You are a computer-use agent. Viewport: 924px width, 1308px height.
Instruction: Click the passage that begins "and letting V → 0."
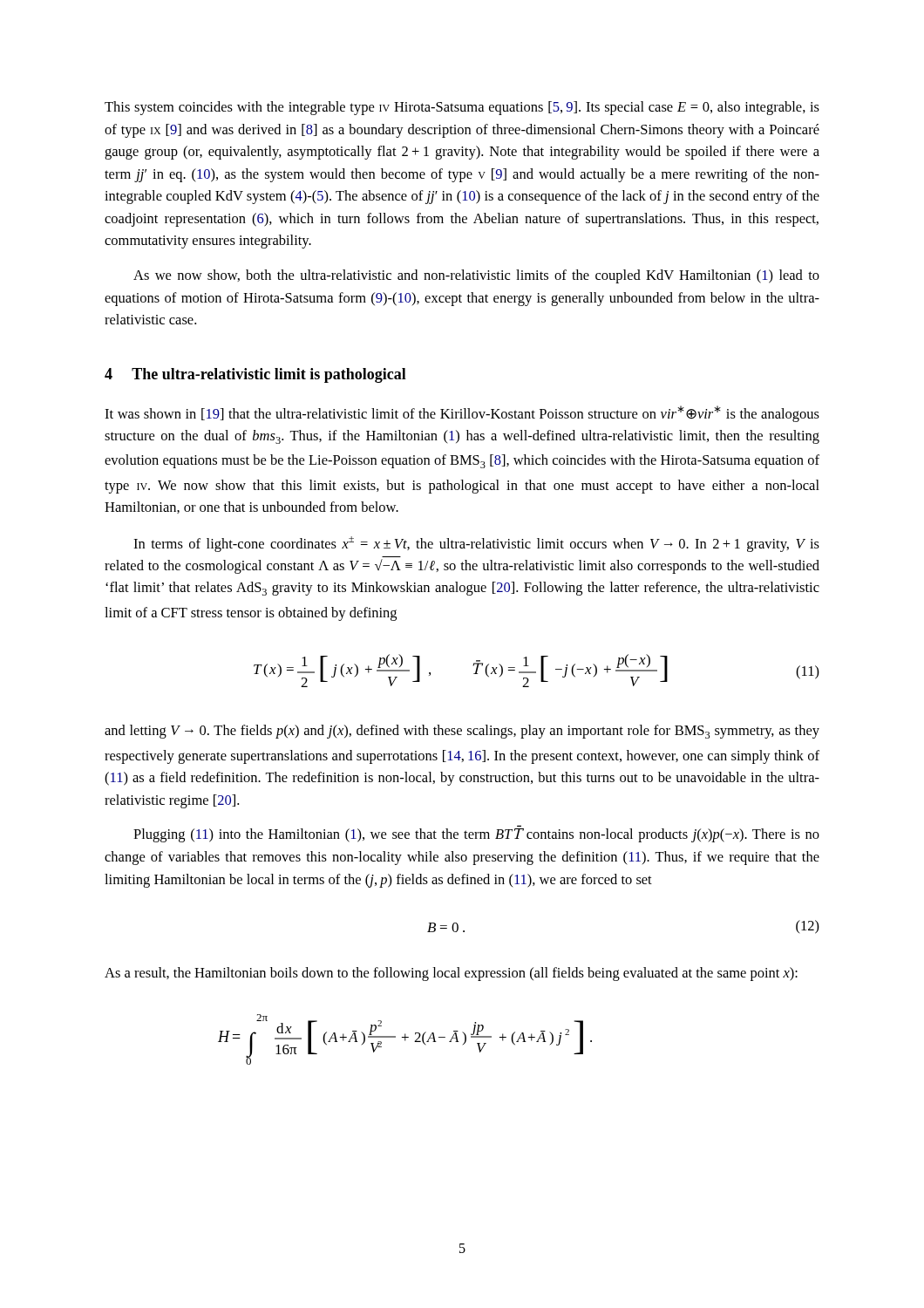tap(462, 765)
